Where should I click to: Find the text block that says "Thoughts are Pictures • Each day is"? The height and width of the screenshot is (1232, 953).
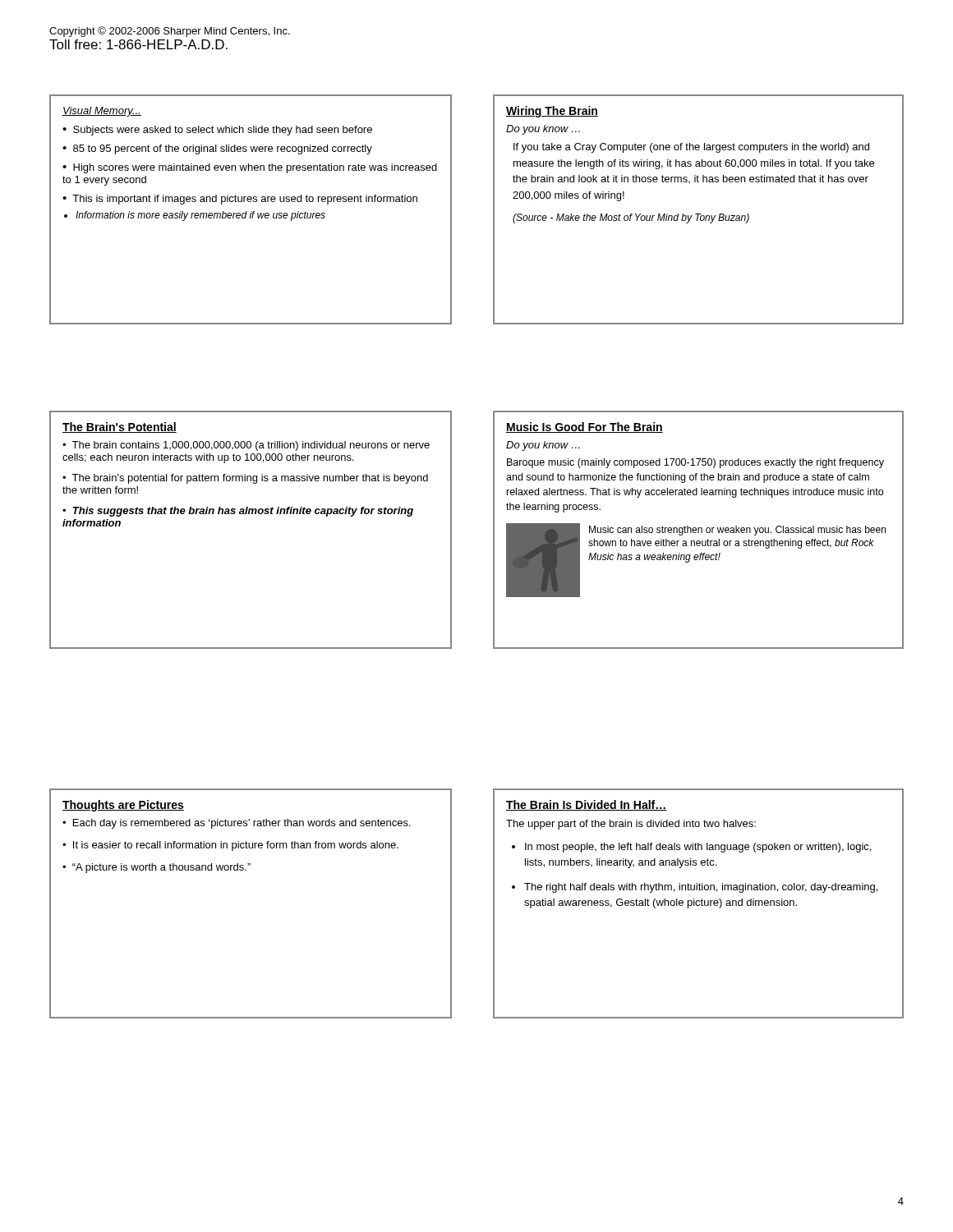[251, 836]
